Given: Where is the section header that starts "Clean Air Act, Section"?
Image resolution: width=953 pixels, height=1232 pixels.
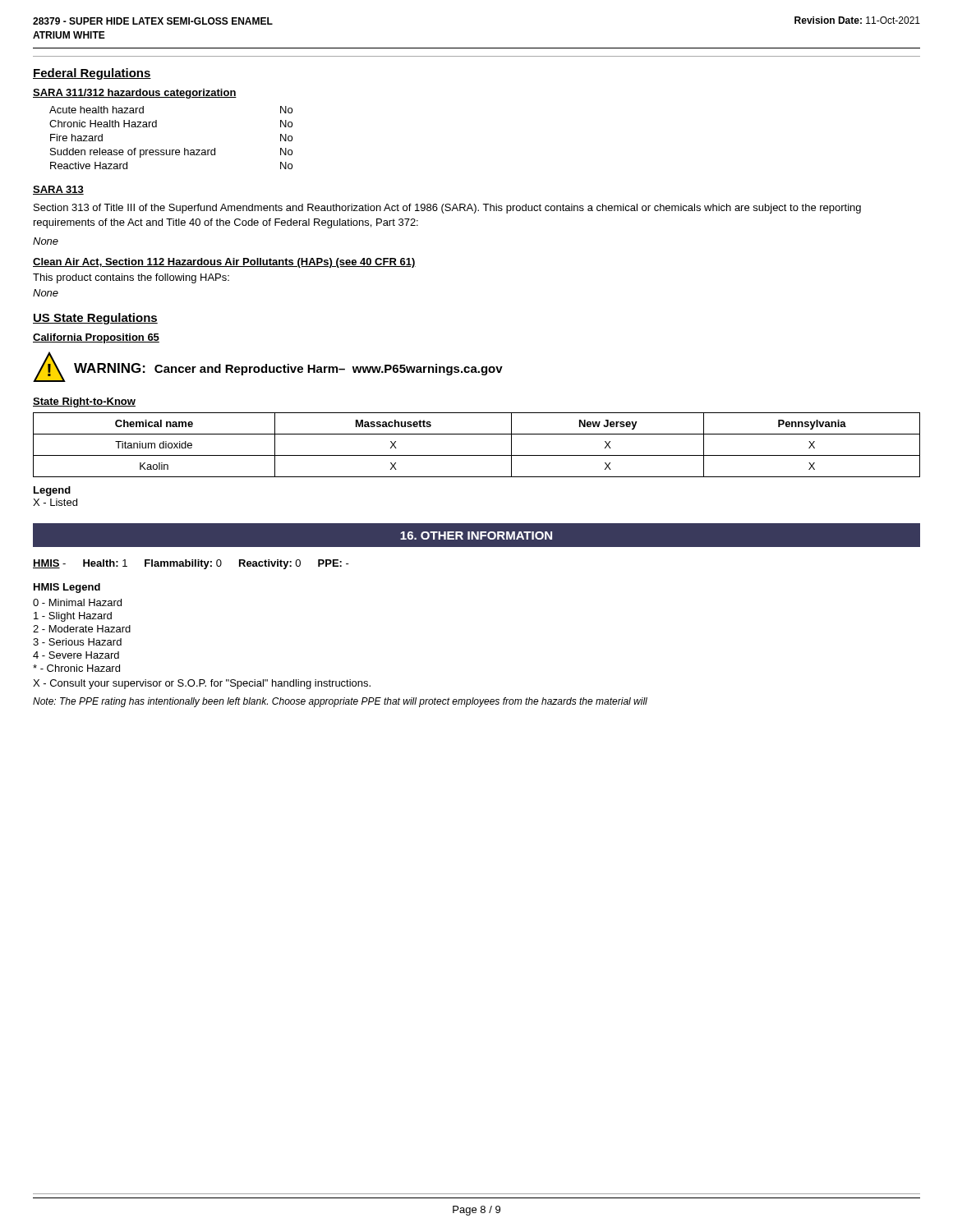Looking at the screenshot, I should pos(224,262).
